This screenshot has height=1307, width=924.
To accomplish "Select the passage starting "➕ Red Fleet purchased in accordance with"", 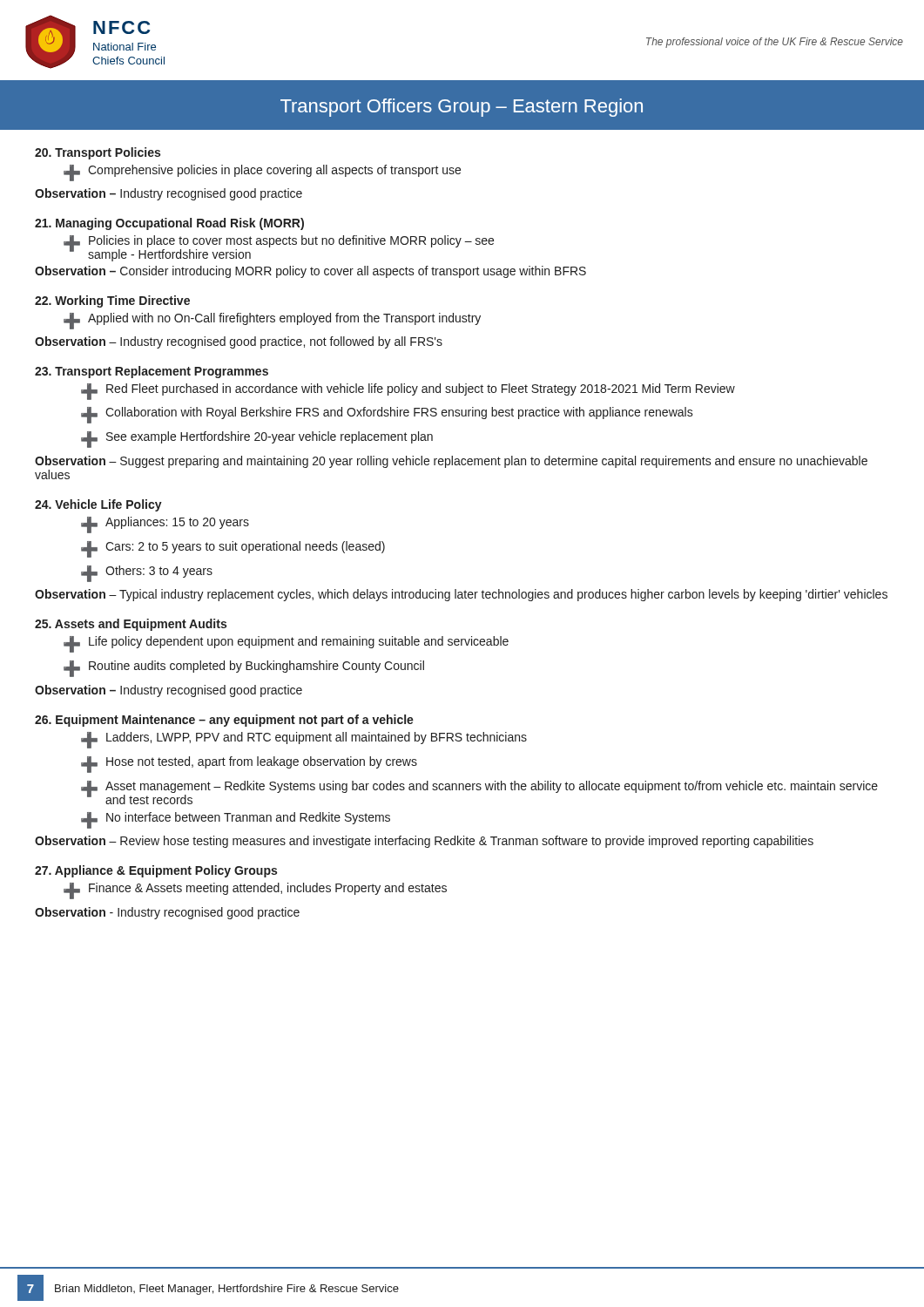I will coord(407,392).
